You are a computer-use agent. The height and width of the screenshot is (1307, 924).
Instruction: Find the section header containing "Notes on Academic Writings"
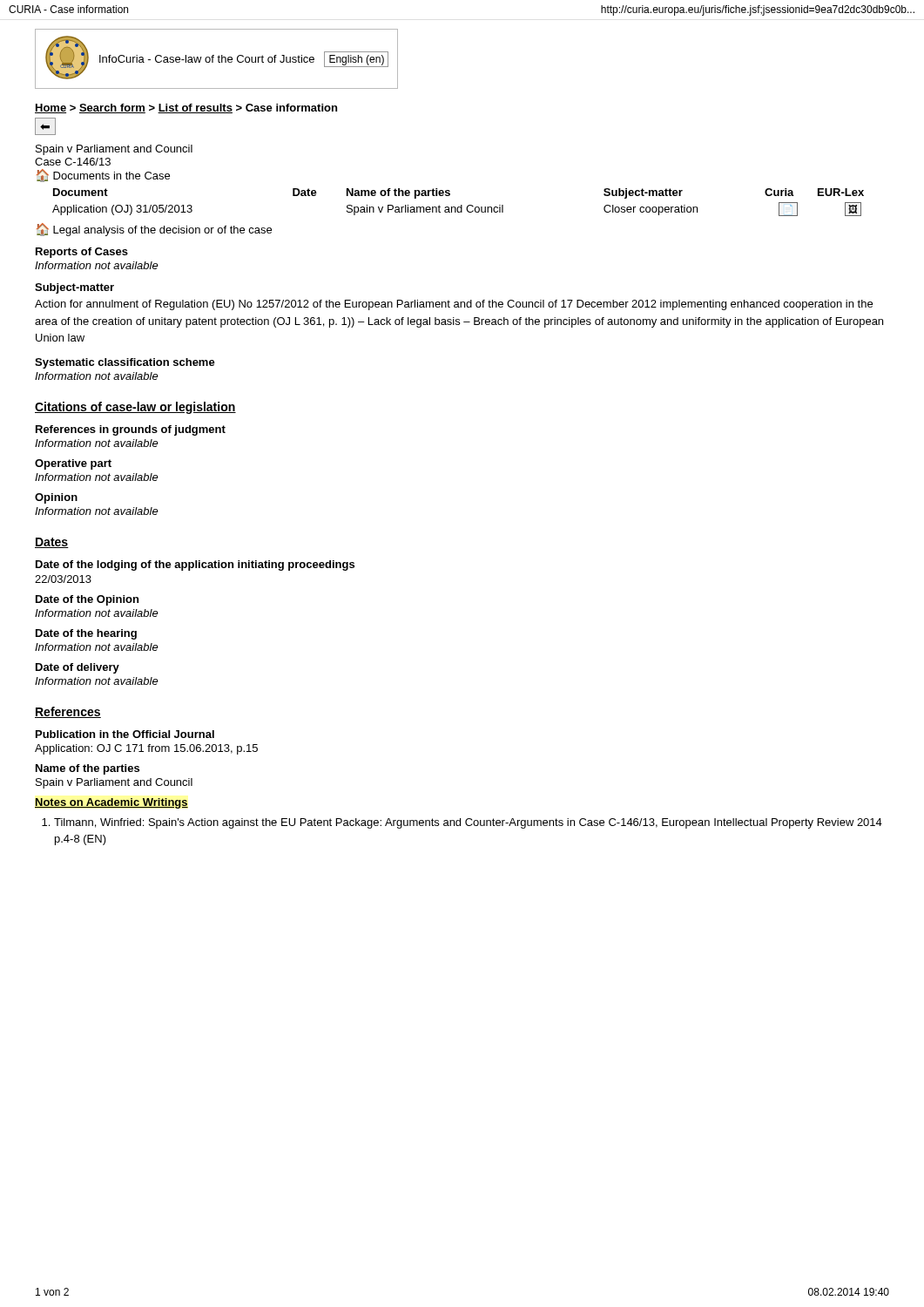point(111,802)
